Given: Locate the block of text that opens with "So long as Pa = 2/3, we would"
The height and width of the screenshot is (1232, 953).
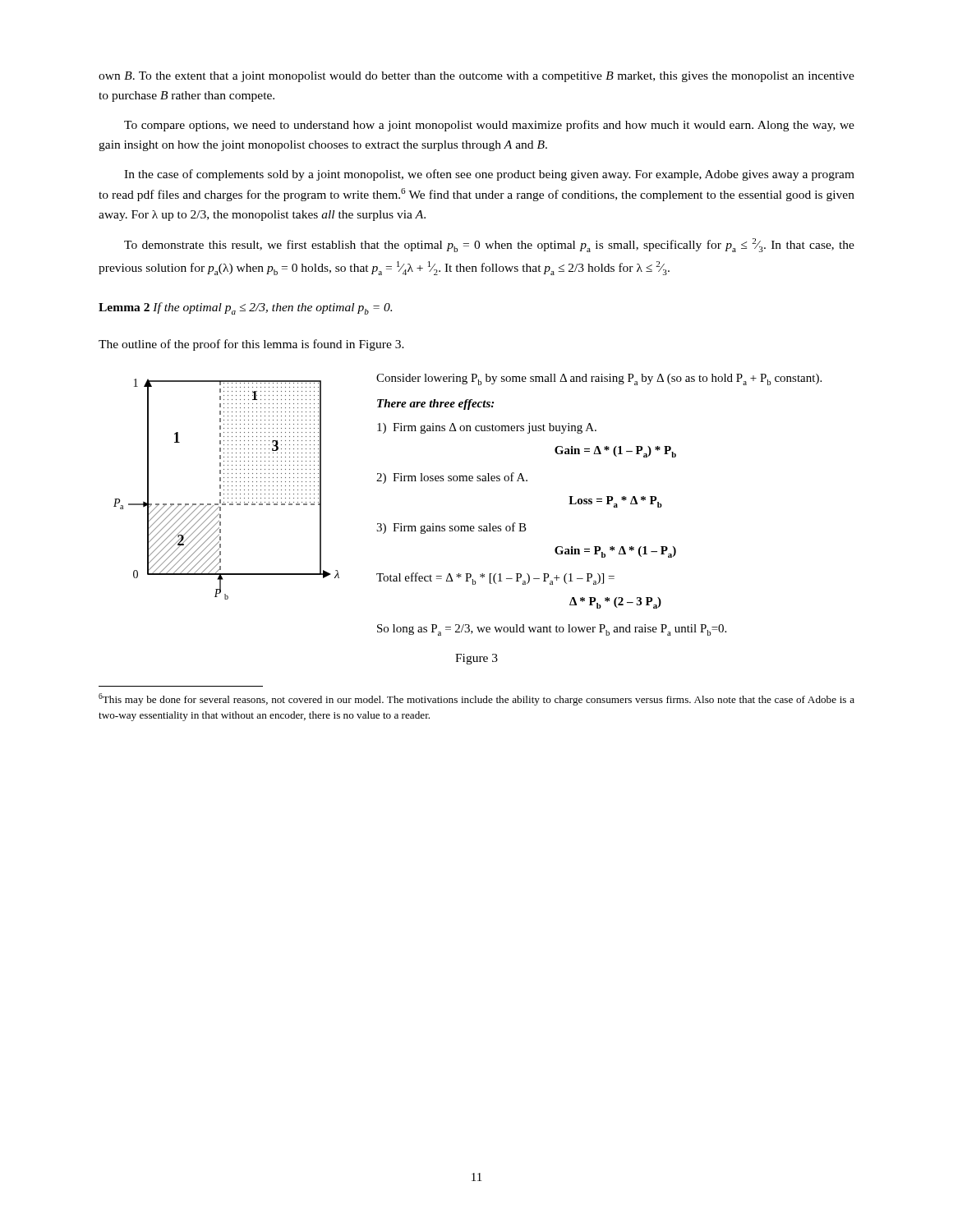Looking at the screenshot, I should tap(552, 629).
